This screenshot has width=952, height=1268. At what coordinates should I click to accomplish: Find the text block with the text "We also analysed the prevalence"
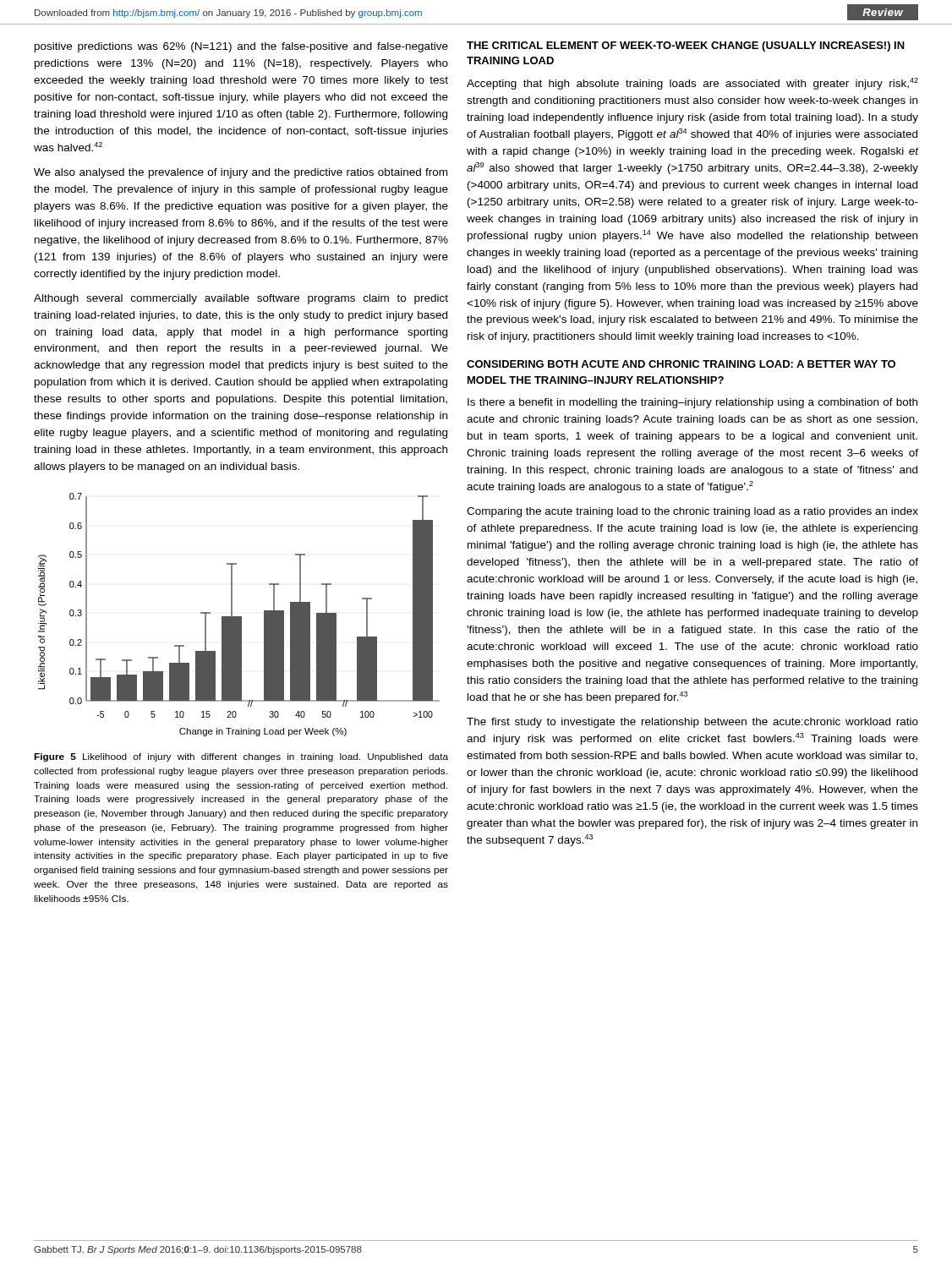(241, 223)
